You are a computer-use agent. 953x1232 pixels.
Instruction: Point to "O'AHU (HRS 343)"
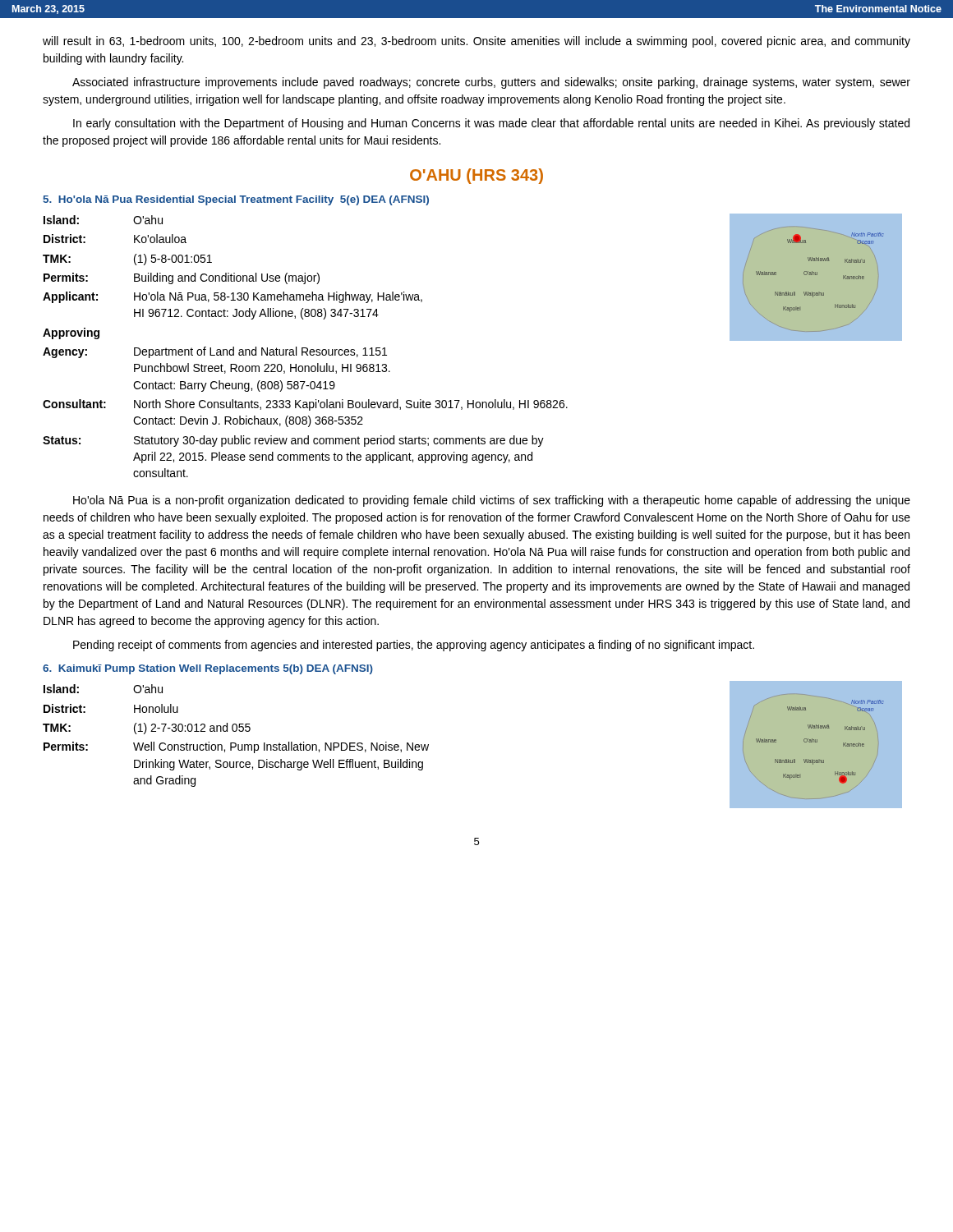click(x=476, y=175)
